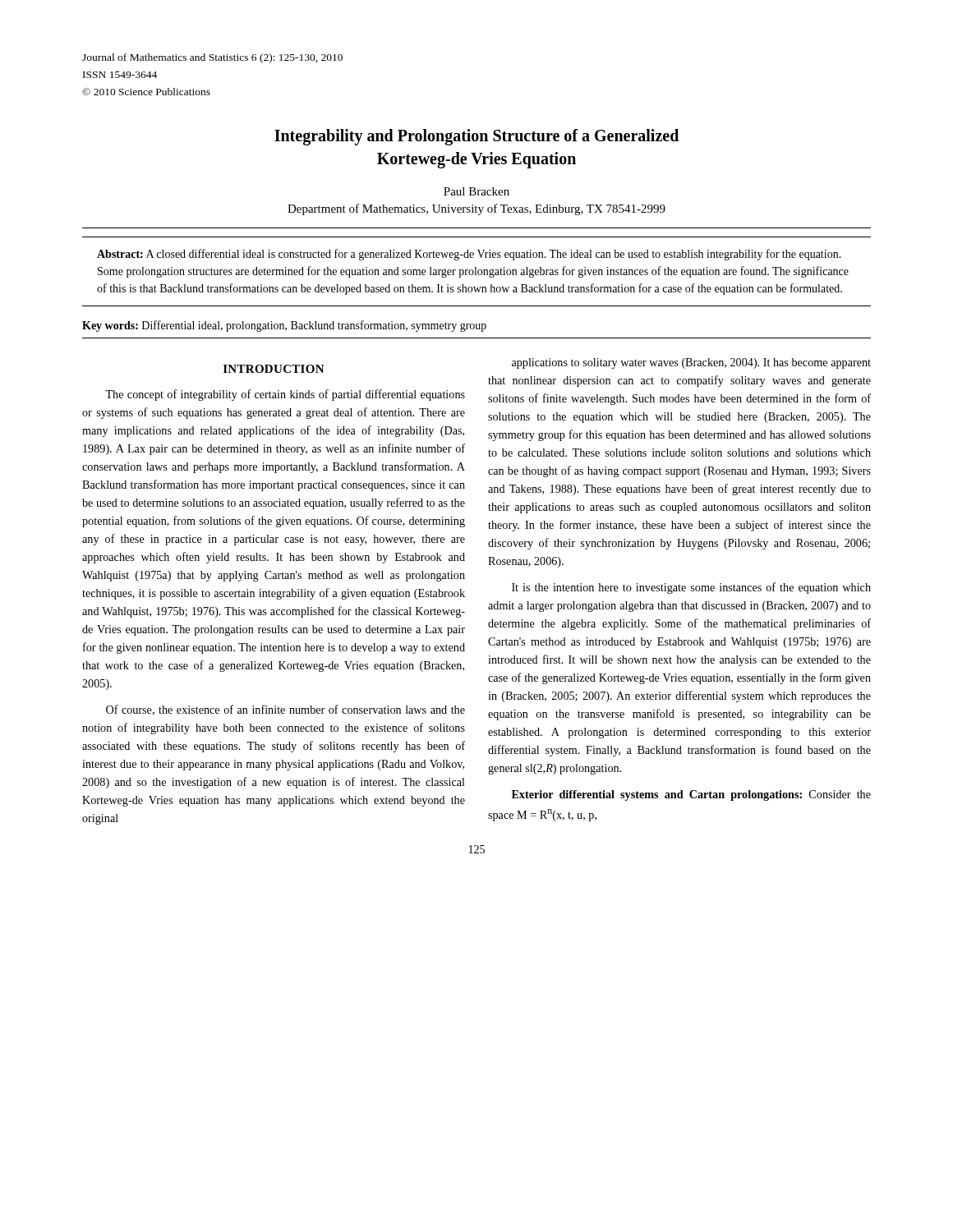Select a section header
953x1232 pixels.
click(274, 369)
